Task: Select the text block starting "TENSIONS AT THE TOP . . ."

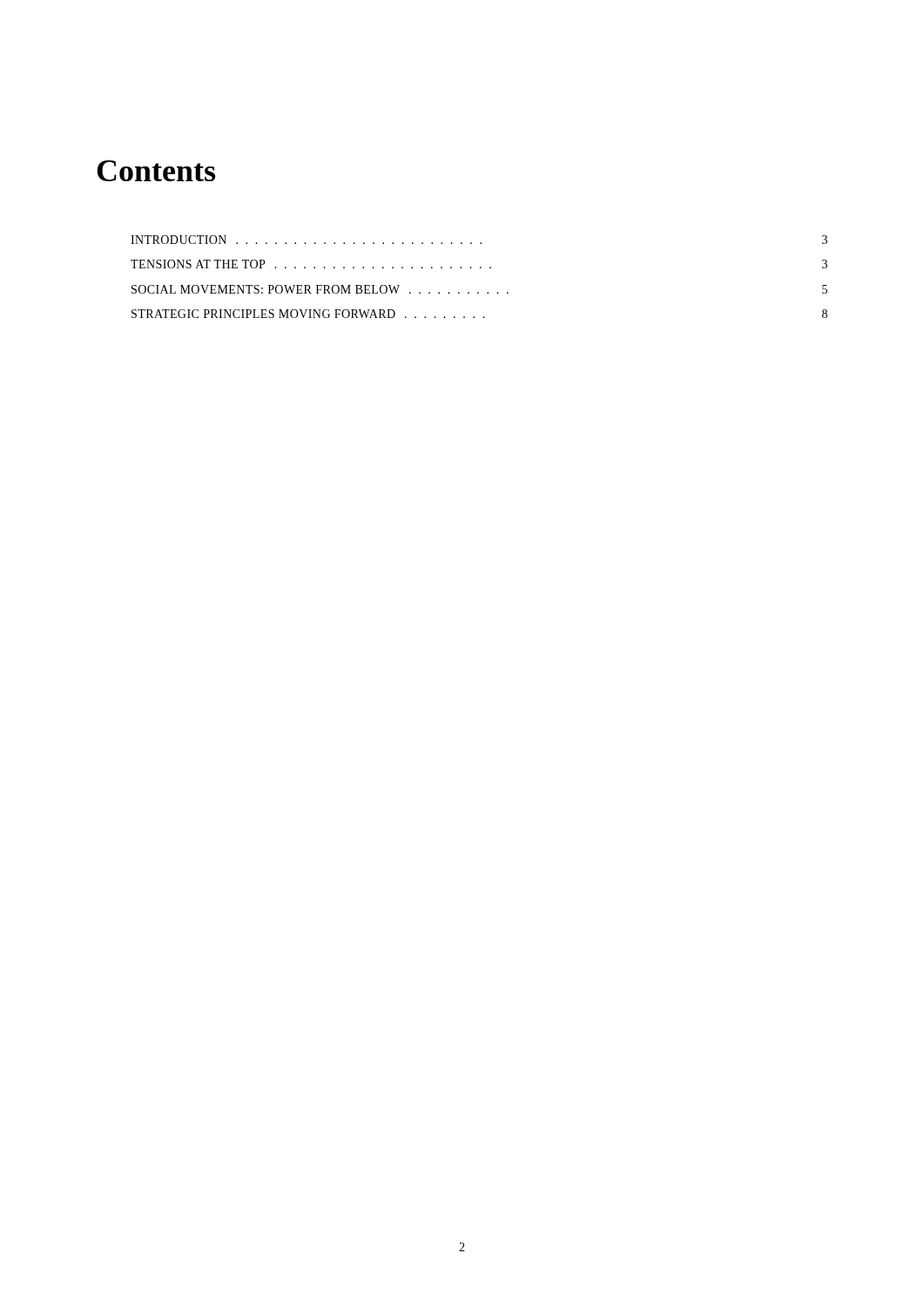Action: coord(479,265)
